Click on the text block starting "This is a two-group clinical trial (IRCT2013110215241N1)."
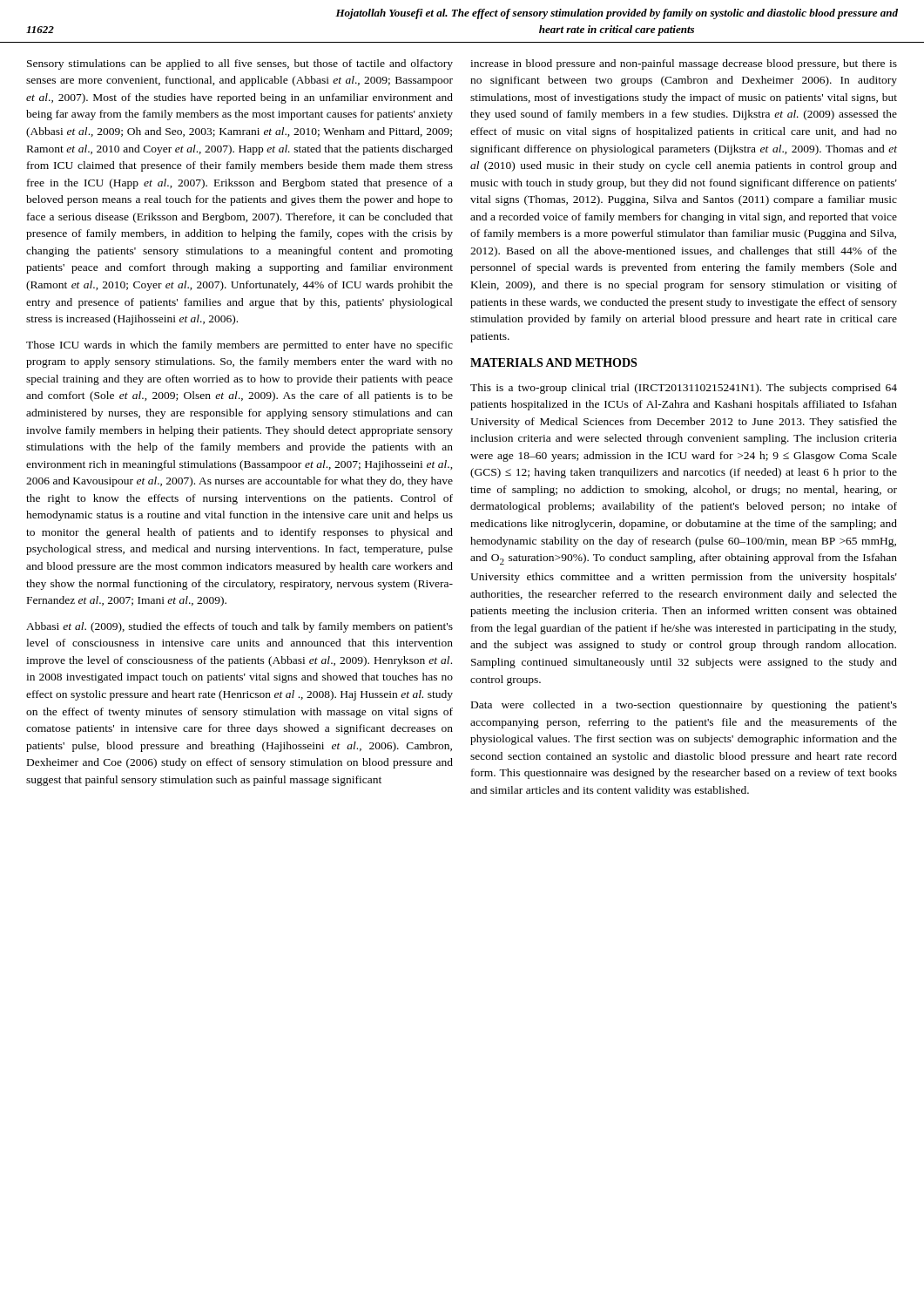This screenshot has height=1307, width=924. click(x=684, y=533)
